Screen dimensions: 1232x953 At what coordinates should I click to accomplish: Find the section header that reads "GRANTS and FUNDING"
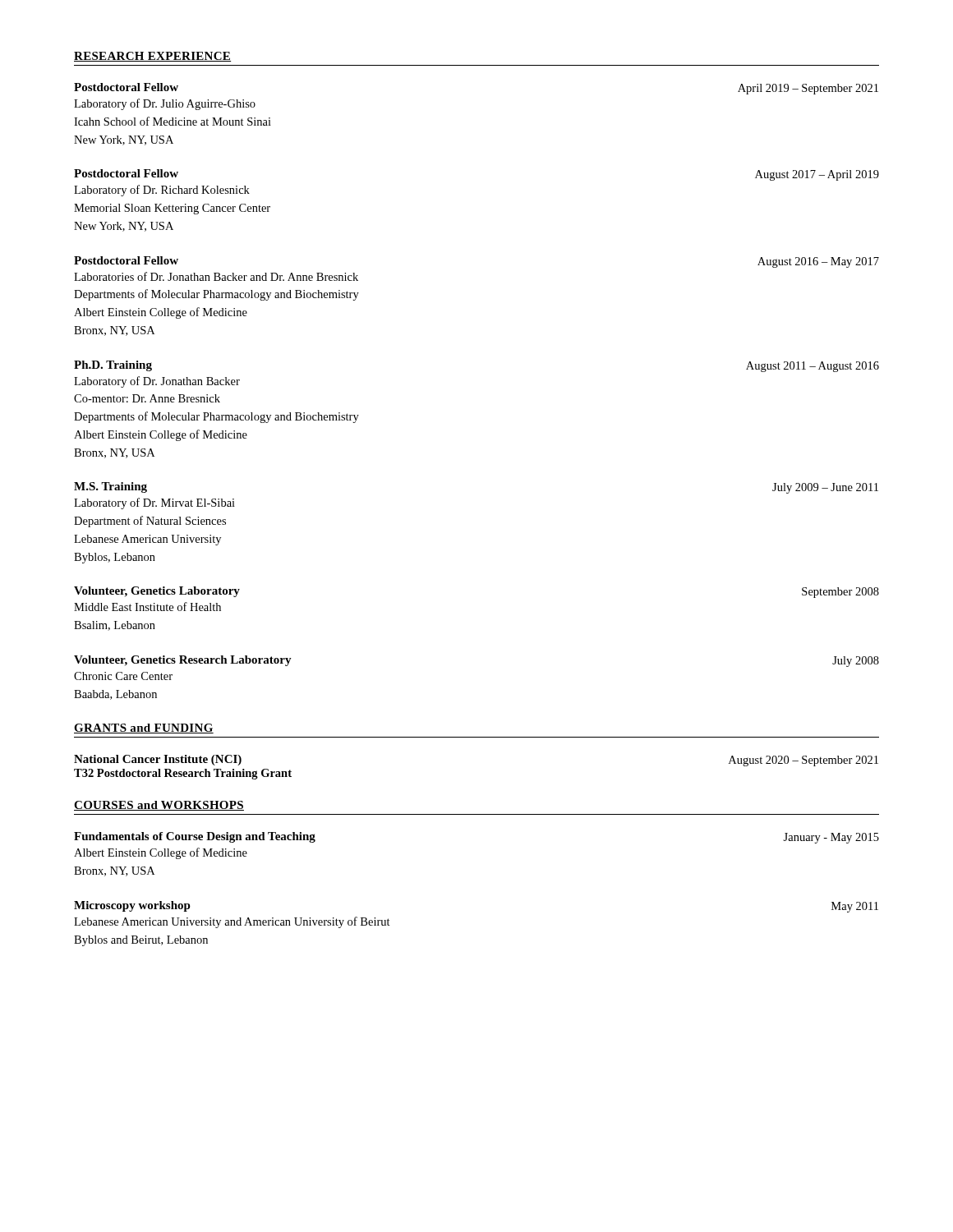[x=144, y=728]
